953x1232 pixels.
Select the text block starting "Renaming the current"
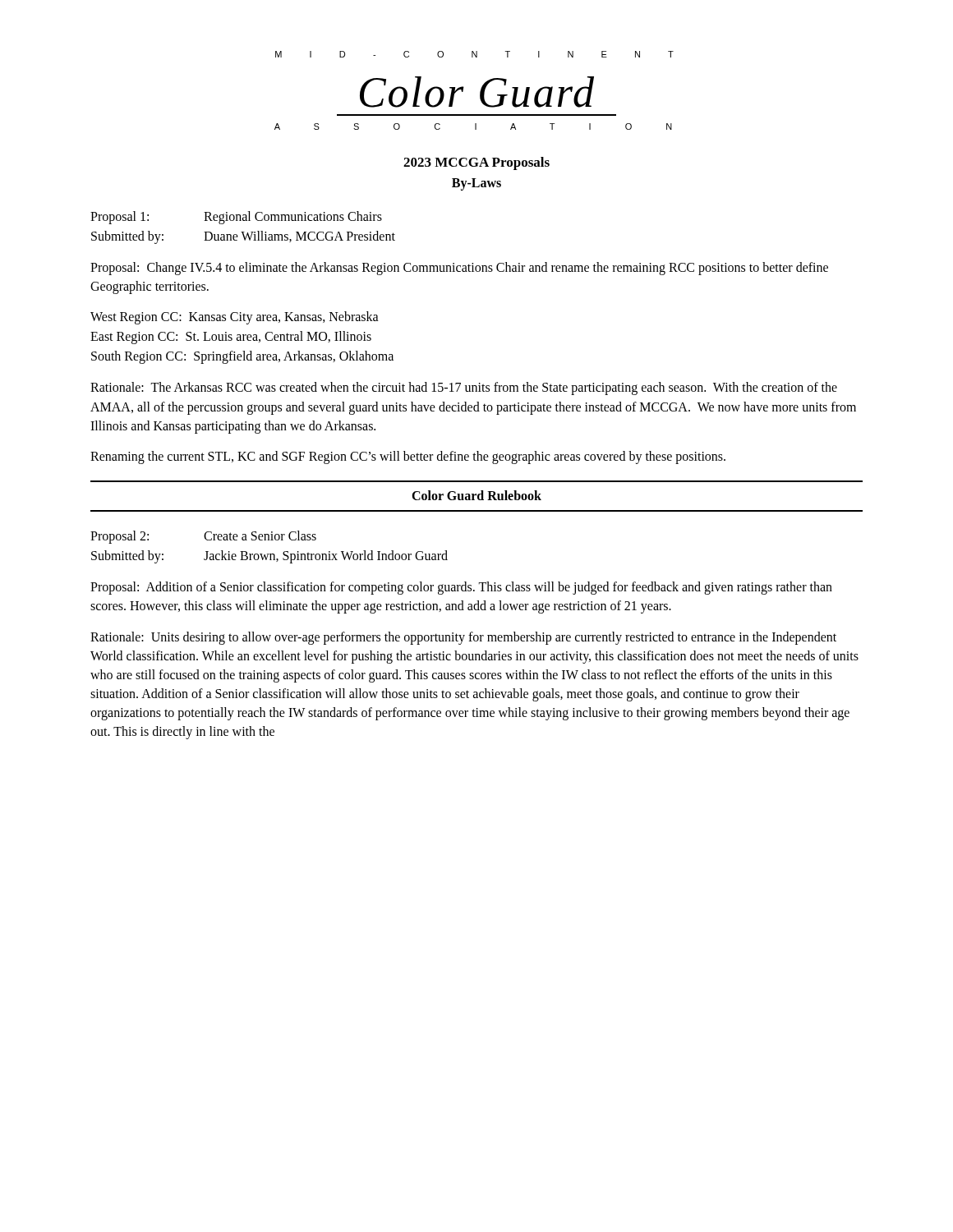(408, 456)
